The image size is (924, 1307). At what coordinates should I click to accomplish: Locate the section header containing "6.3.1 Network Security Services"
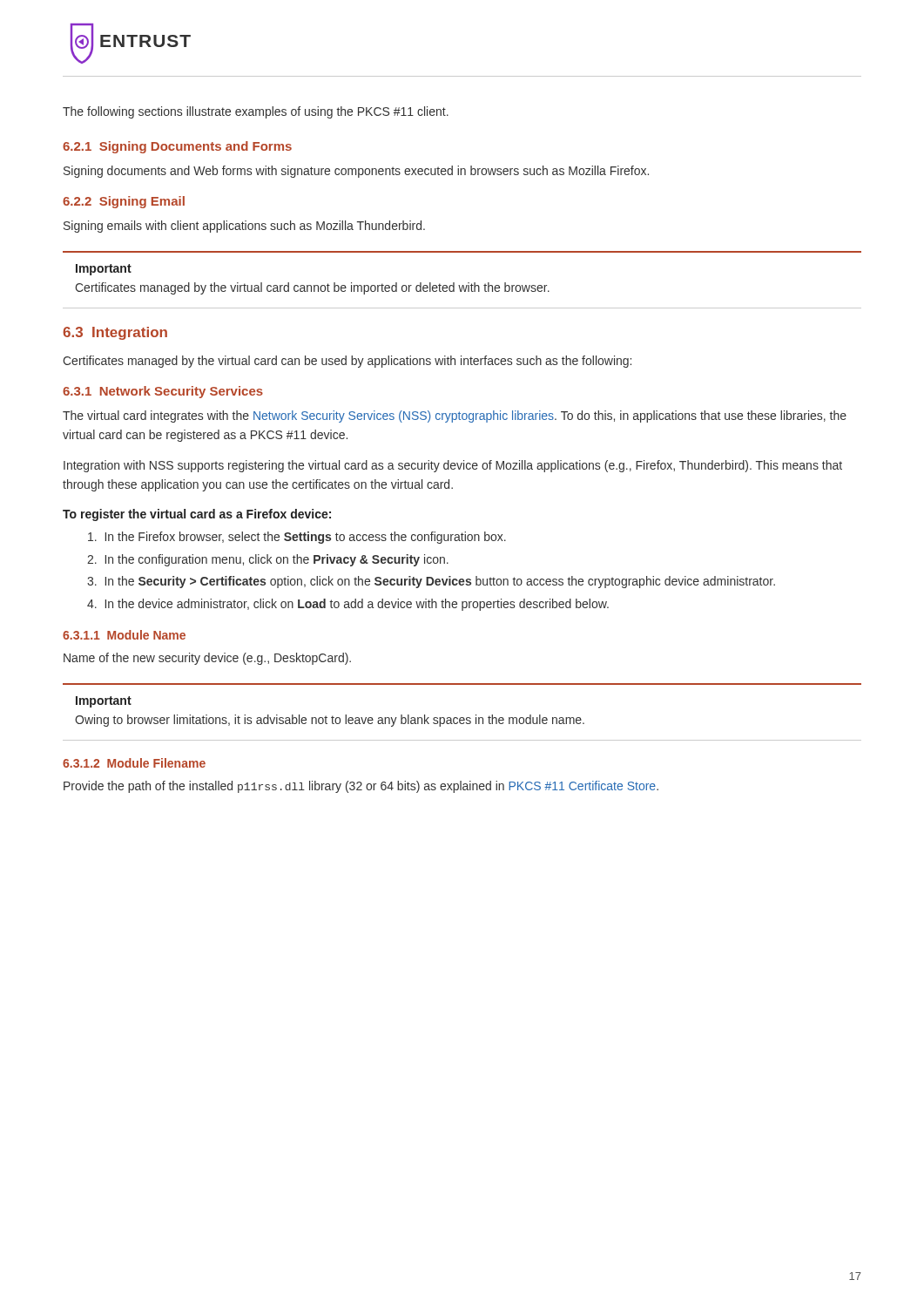click(x=163, y=391)
